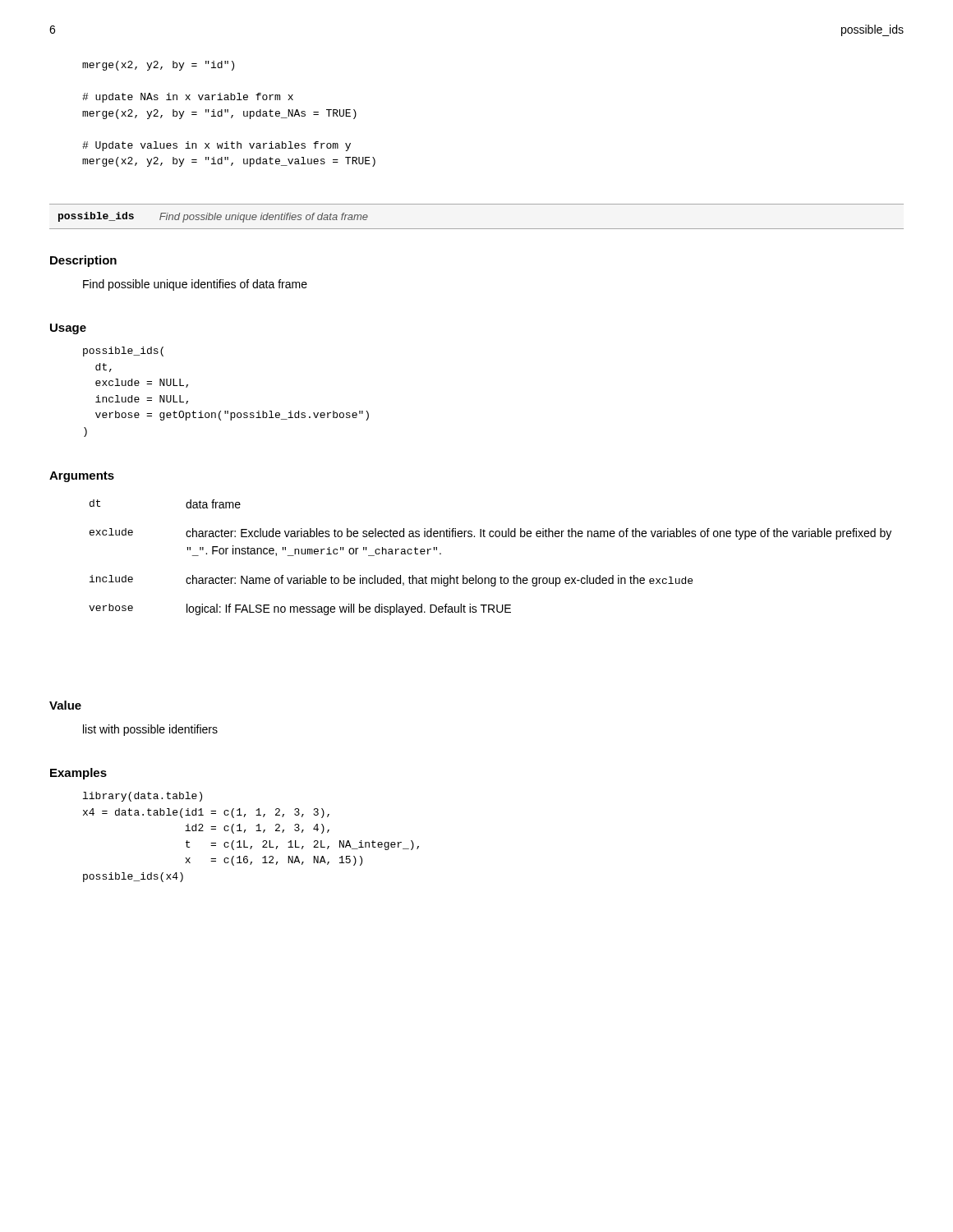This screenshot has height=1232, width=953.
Task: Click on the text block containing "library(data.table) x4 = data.table(id1"
Action: 252,836
